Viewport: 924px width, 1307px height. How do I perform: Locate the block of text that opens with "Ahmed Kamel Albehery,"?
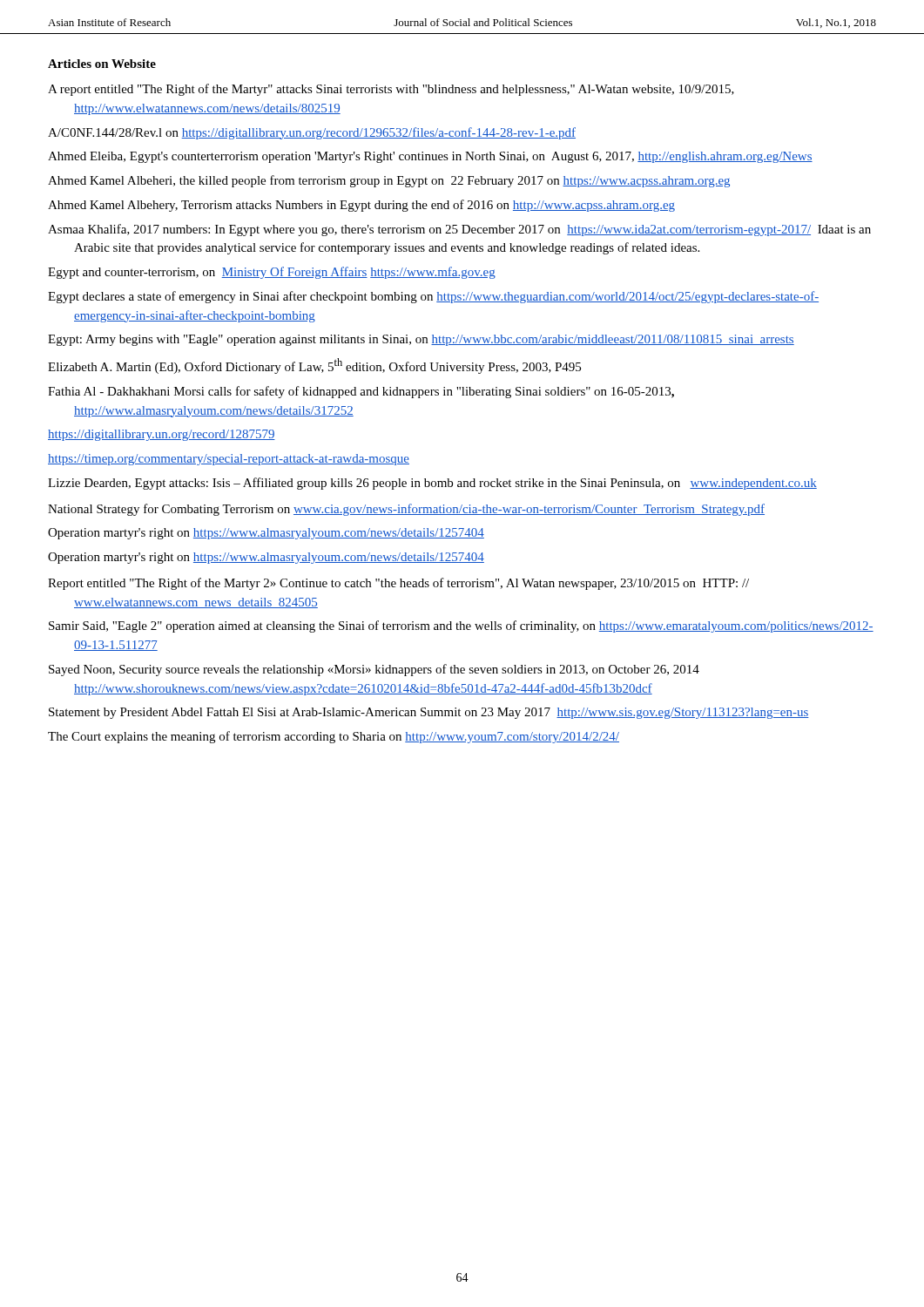[361, 205]
